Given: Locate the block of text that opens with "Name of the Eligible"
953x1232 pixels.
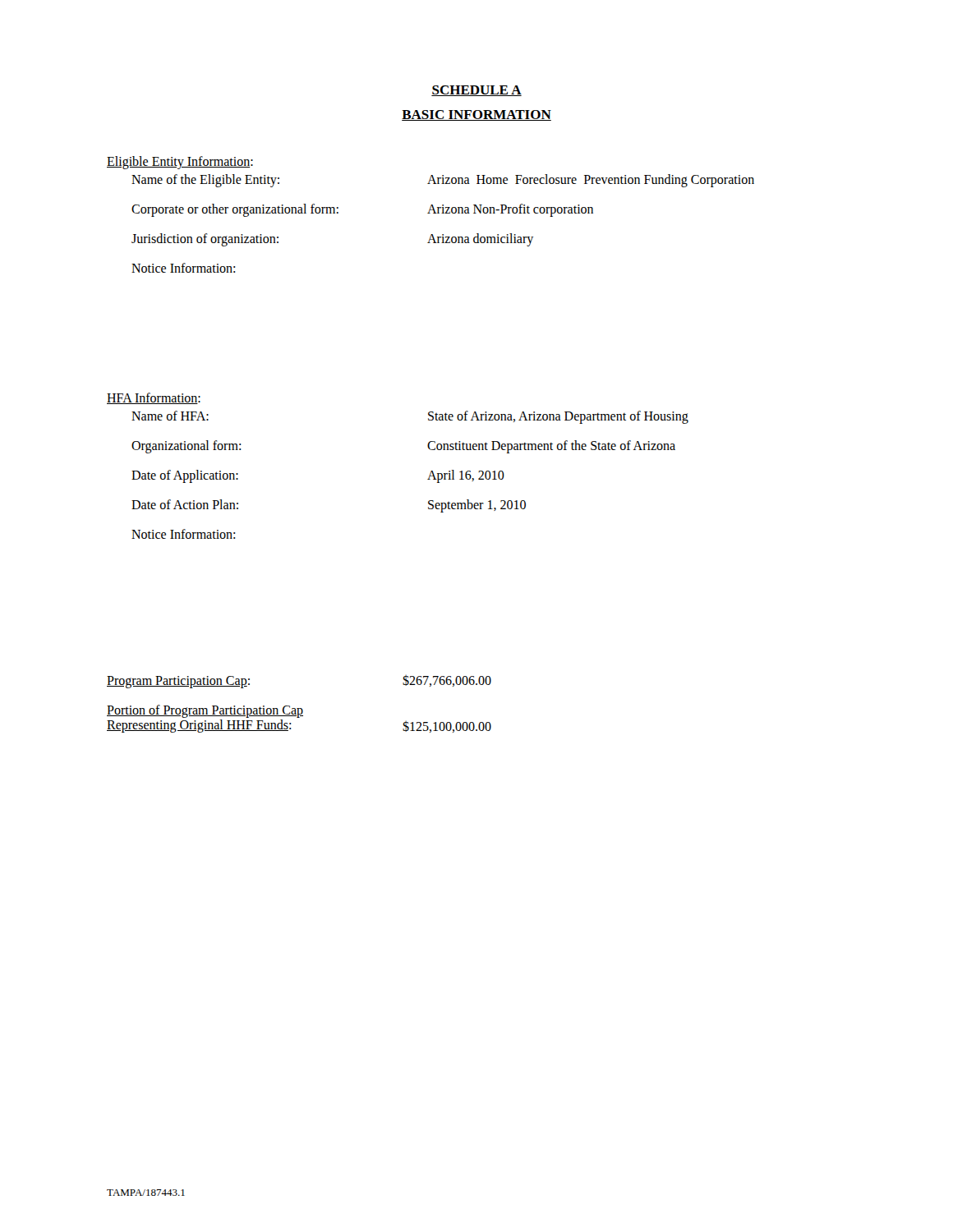Looking at the screenshot, I should click(489, 180).
